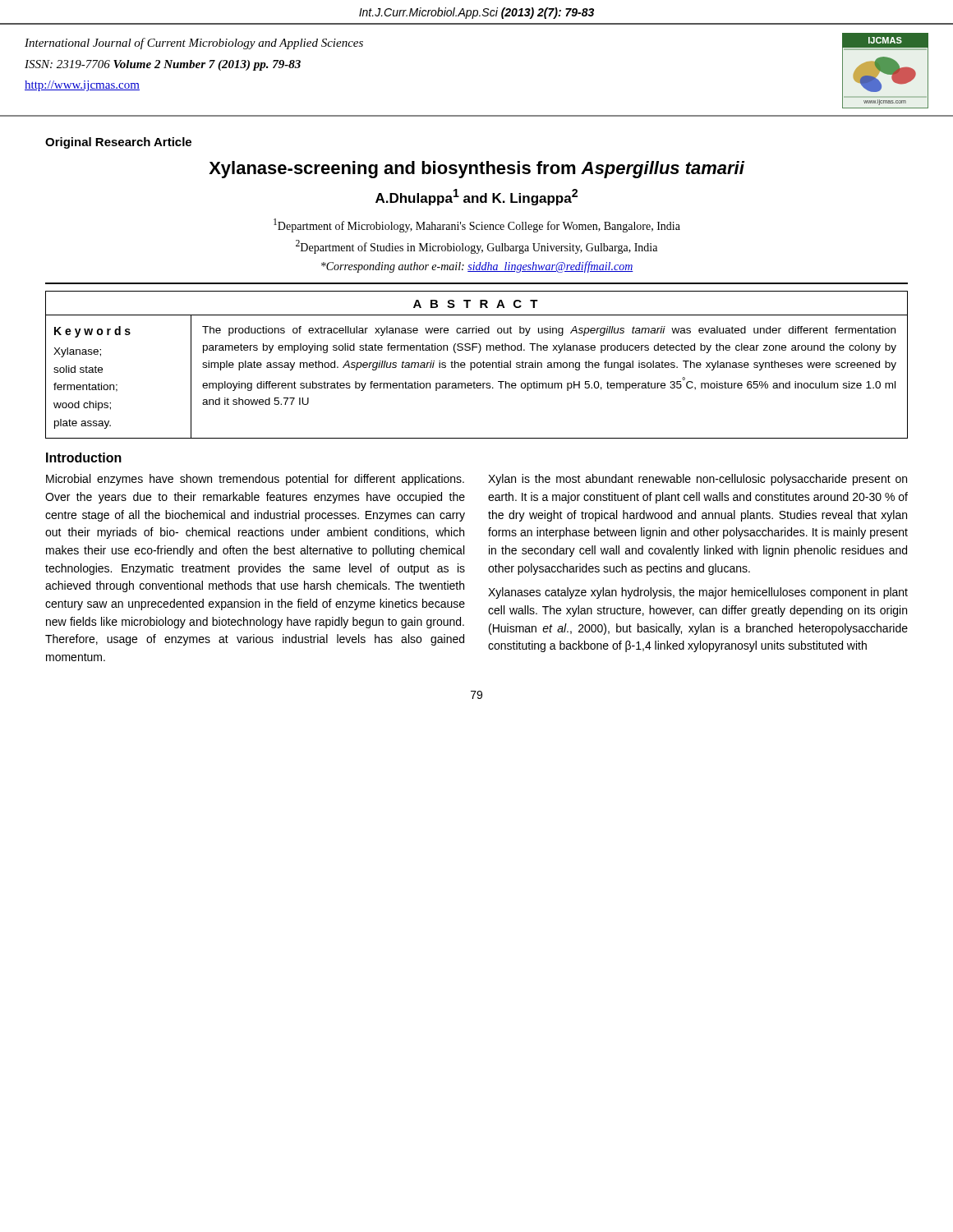
Task: Locate the text "A.Dhulappa1 and K. Lingappa2"
Action: tap(476, 196)
